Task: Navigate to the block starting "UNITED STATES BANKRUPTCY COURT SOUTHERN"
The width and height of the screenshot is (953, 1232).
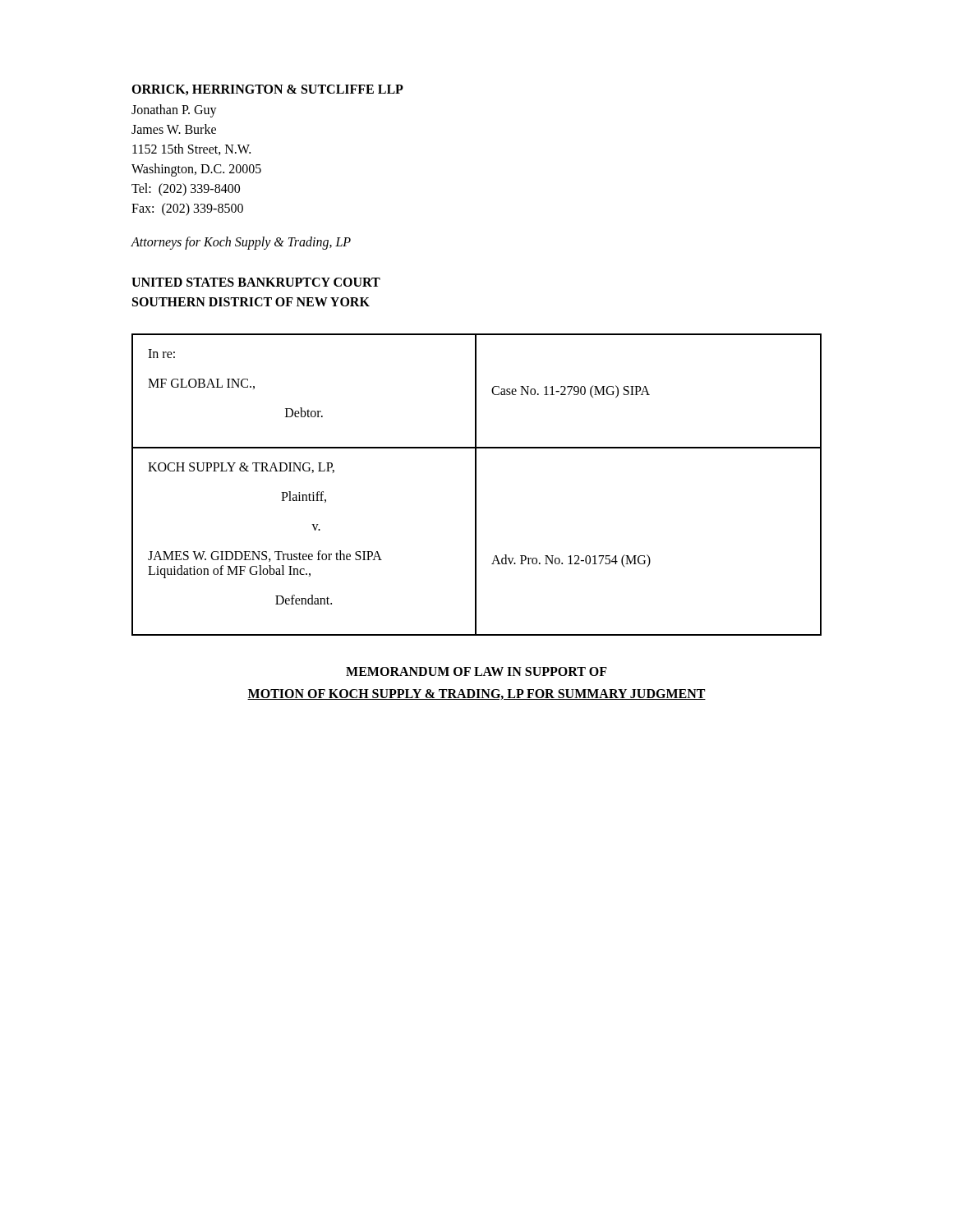Action: click(256, 282)
